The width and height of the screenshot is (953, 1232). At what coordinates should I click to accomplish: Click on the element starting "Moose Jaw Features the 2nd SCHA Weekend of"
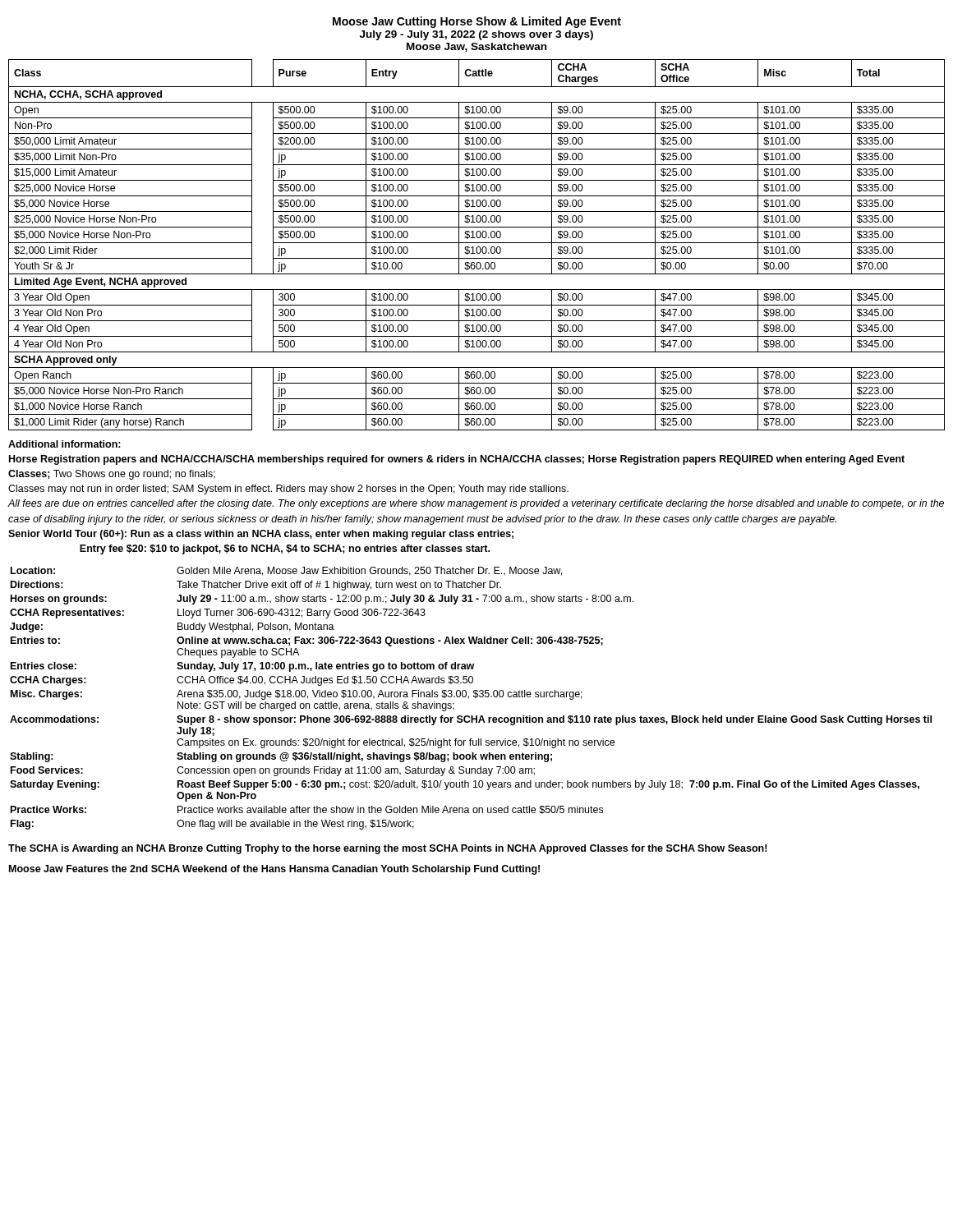point(275,869)
